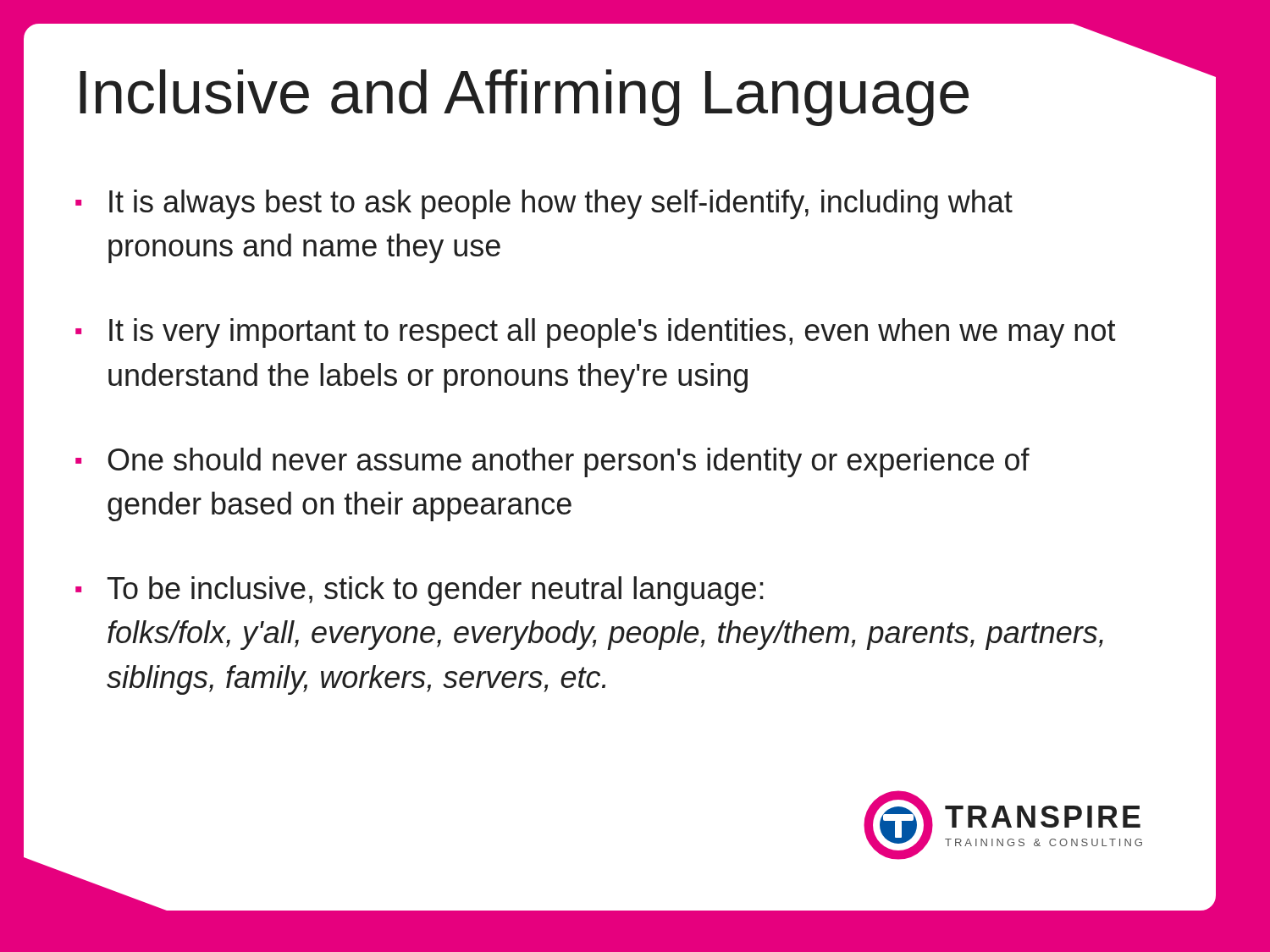Locate the list item that reads "▪ To be"

[x=595, y=633]
